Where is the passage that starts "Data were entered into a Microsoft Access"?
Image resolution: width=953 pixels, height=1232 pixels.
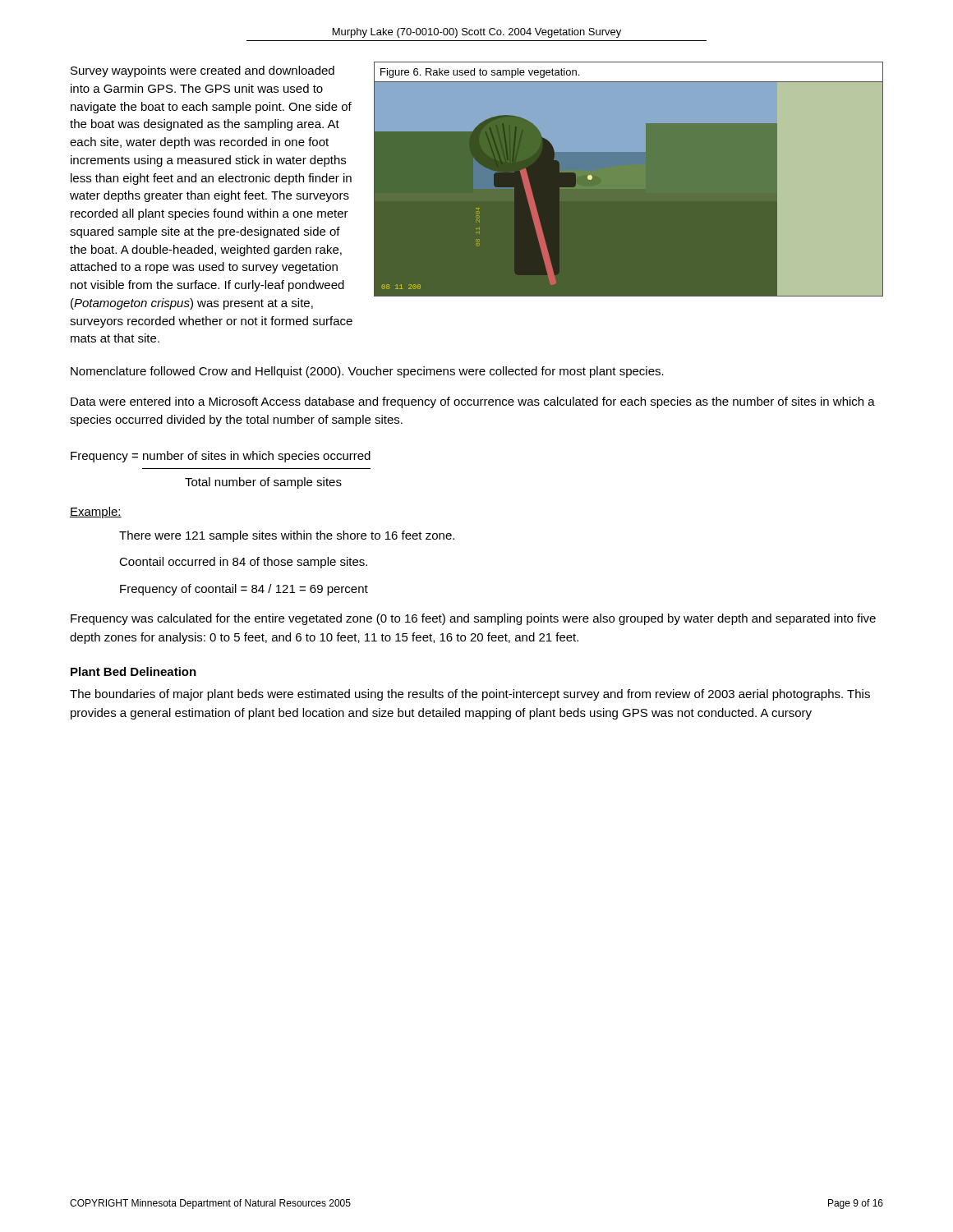(x=472, y=410)
